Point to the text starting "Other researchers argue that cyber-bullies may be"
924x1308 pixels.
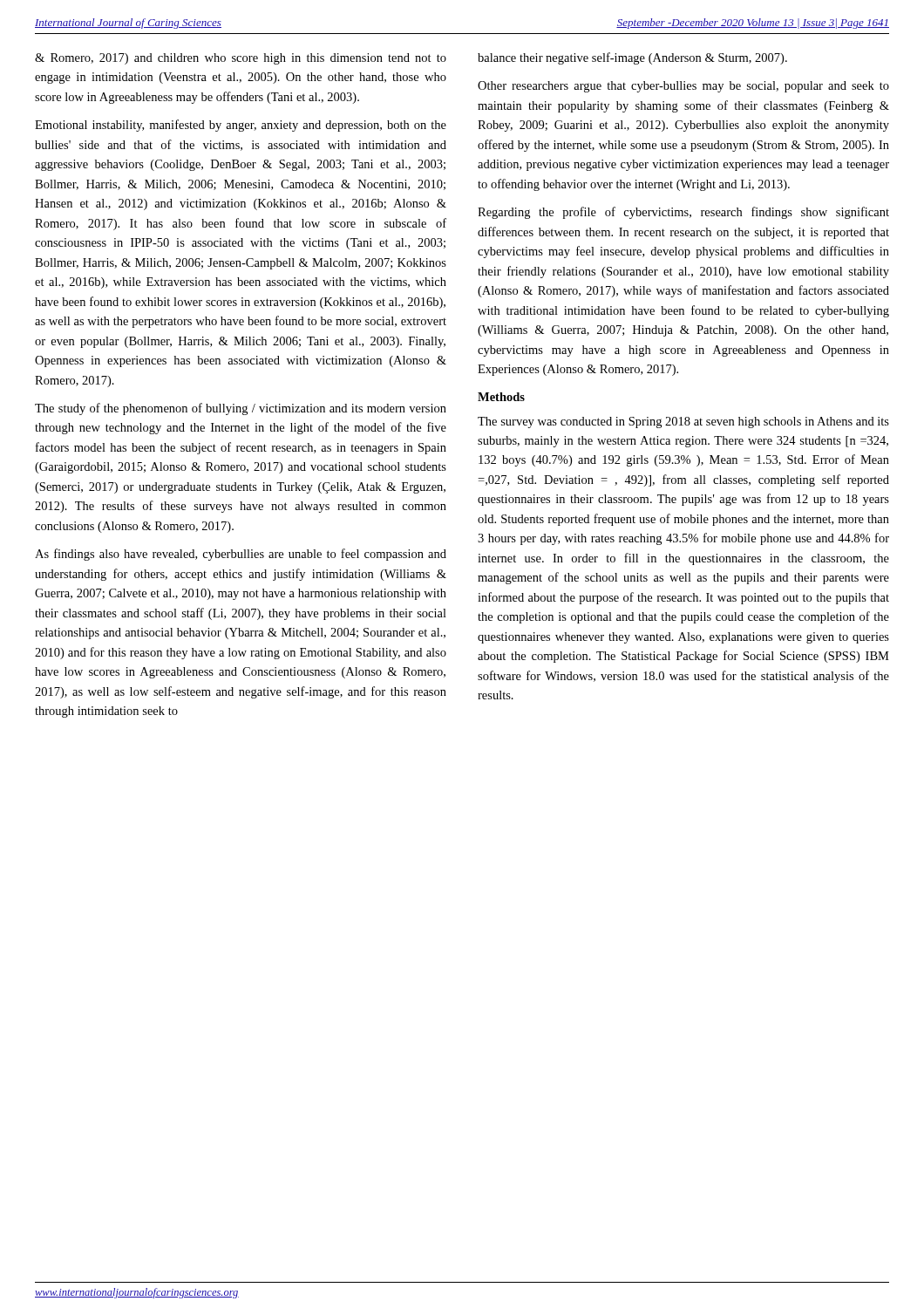pos(683,135)
